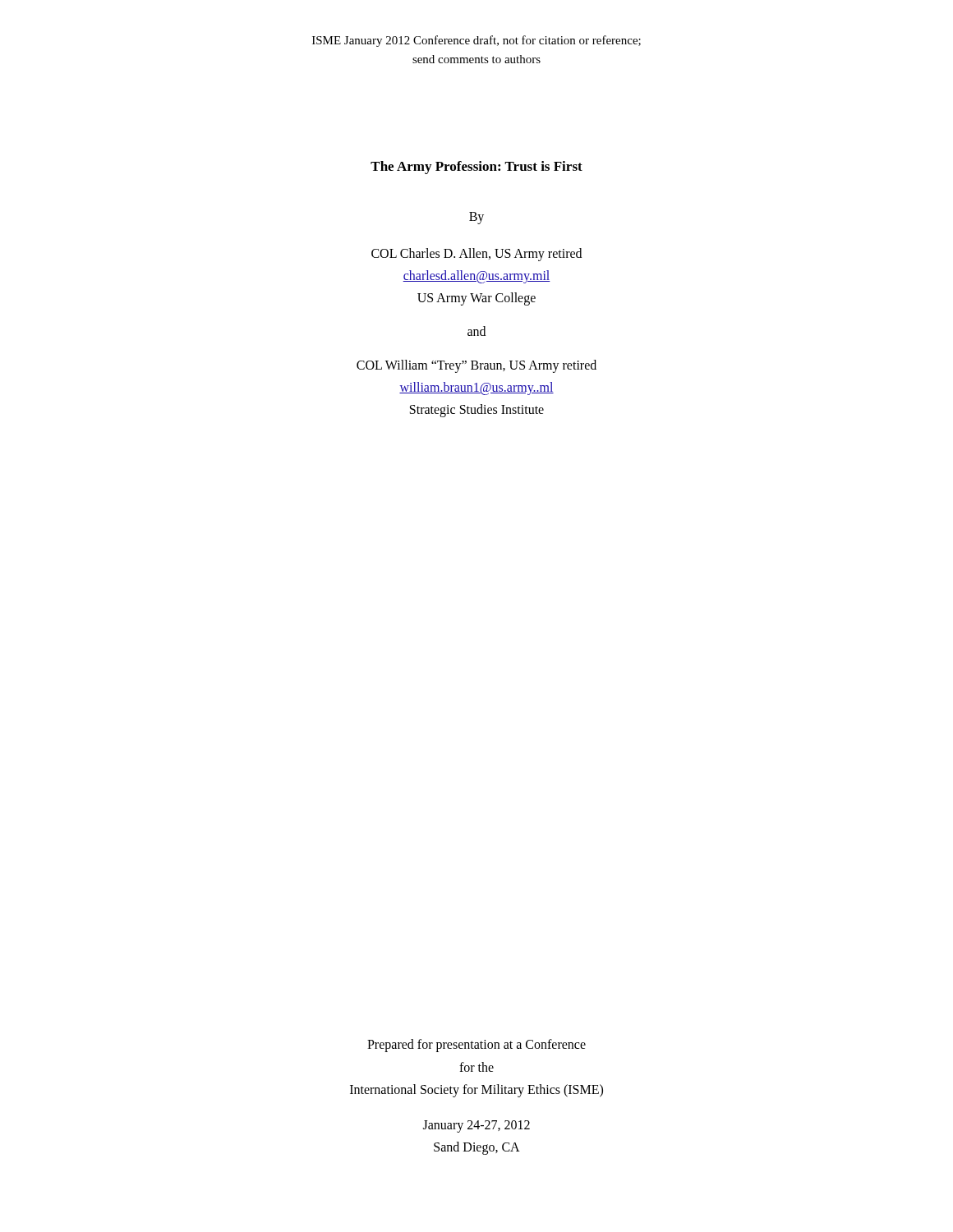Select the text block containing "COL Charles D. Allen, US Army retired charlesd.allen@us.army.mil"
This screenshot has height=1232, width=953.
click(476, 276)
